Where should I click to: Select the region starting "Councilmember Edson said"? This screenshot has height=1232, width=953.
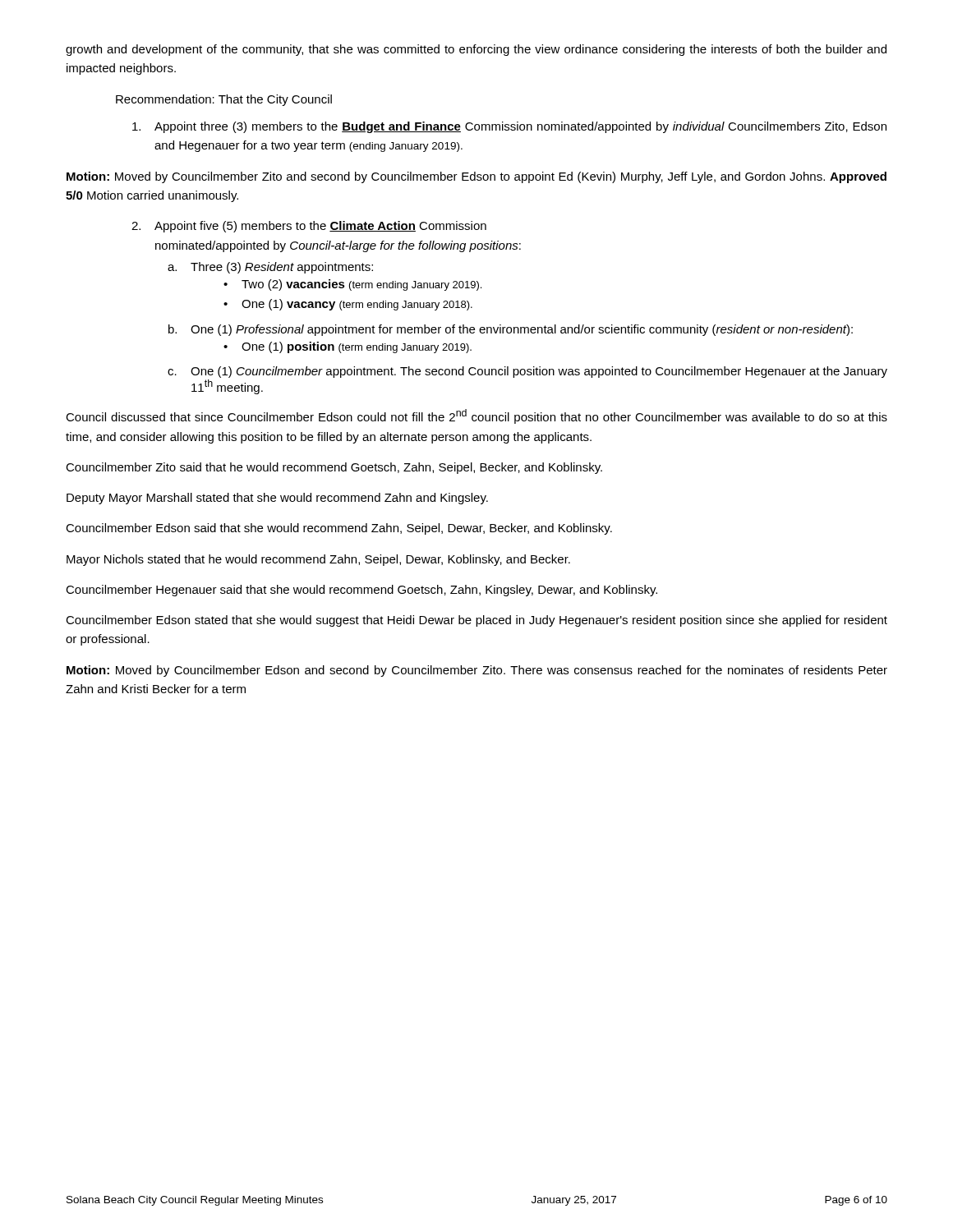339,528
